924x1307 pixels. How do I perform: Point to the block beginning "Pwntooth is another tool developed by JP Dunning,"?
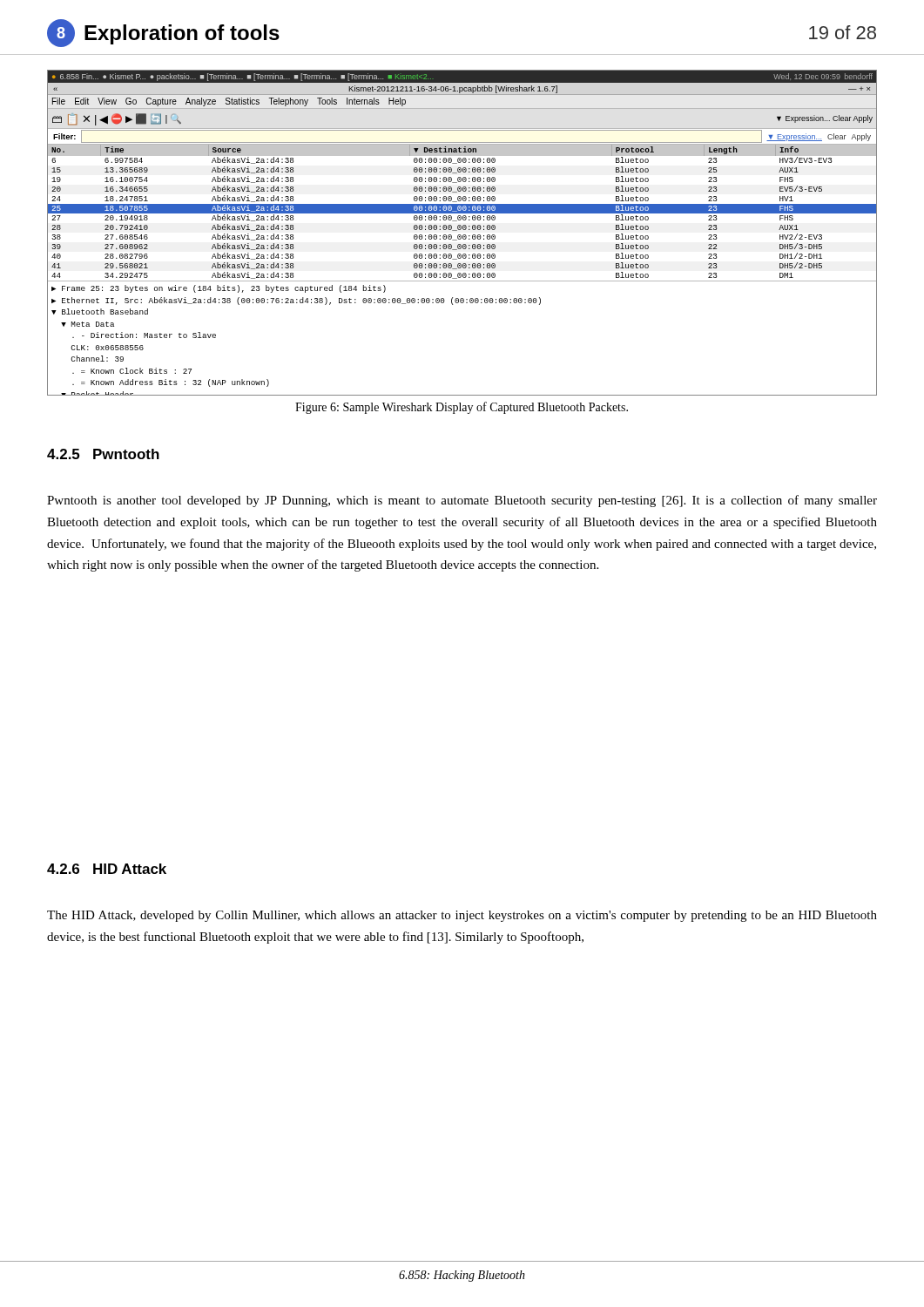462,532
